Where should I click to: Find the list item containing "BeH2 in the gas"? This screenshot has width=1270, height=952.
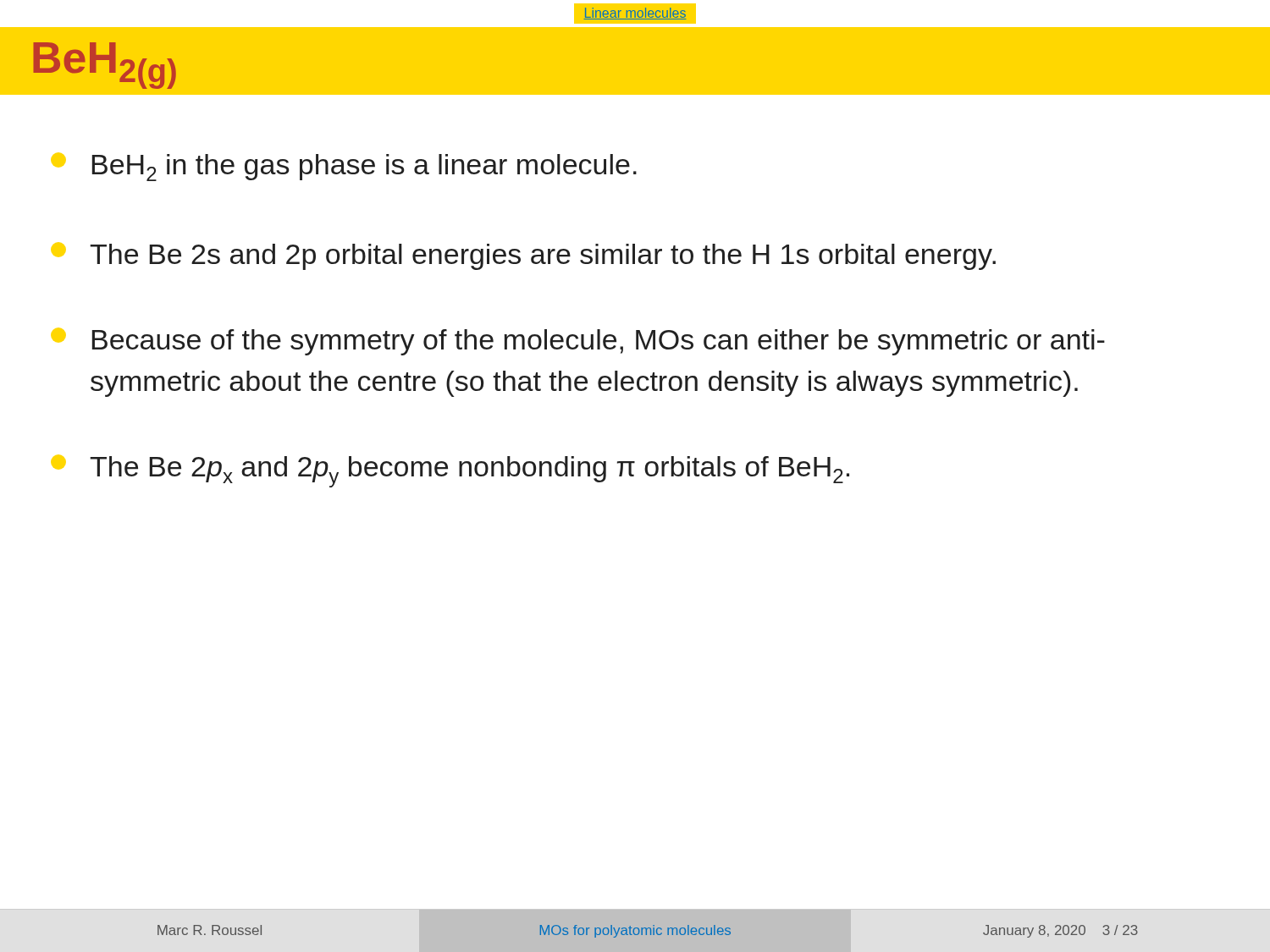[x=345, y=167]
